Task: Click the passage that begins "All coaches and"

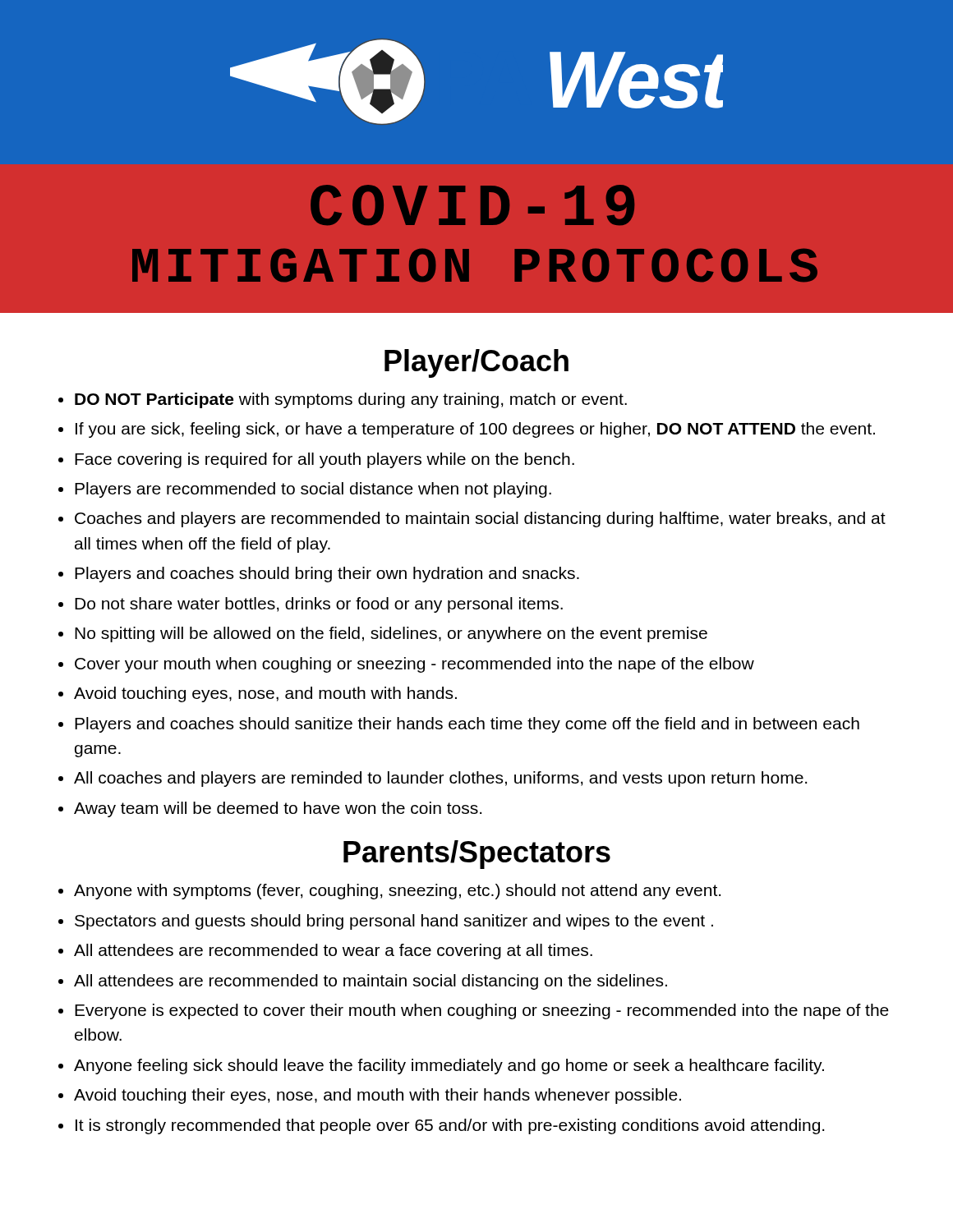Action: pyautogui.click(x=441, y=778)
